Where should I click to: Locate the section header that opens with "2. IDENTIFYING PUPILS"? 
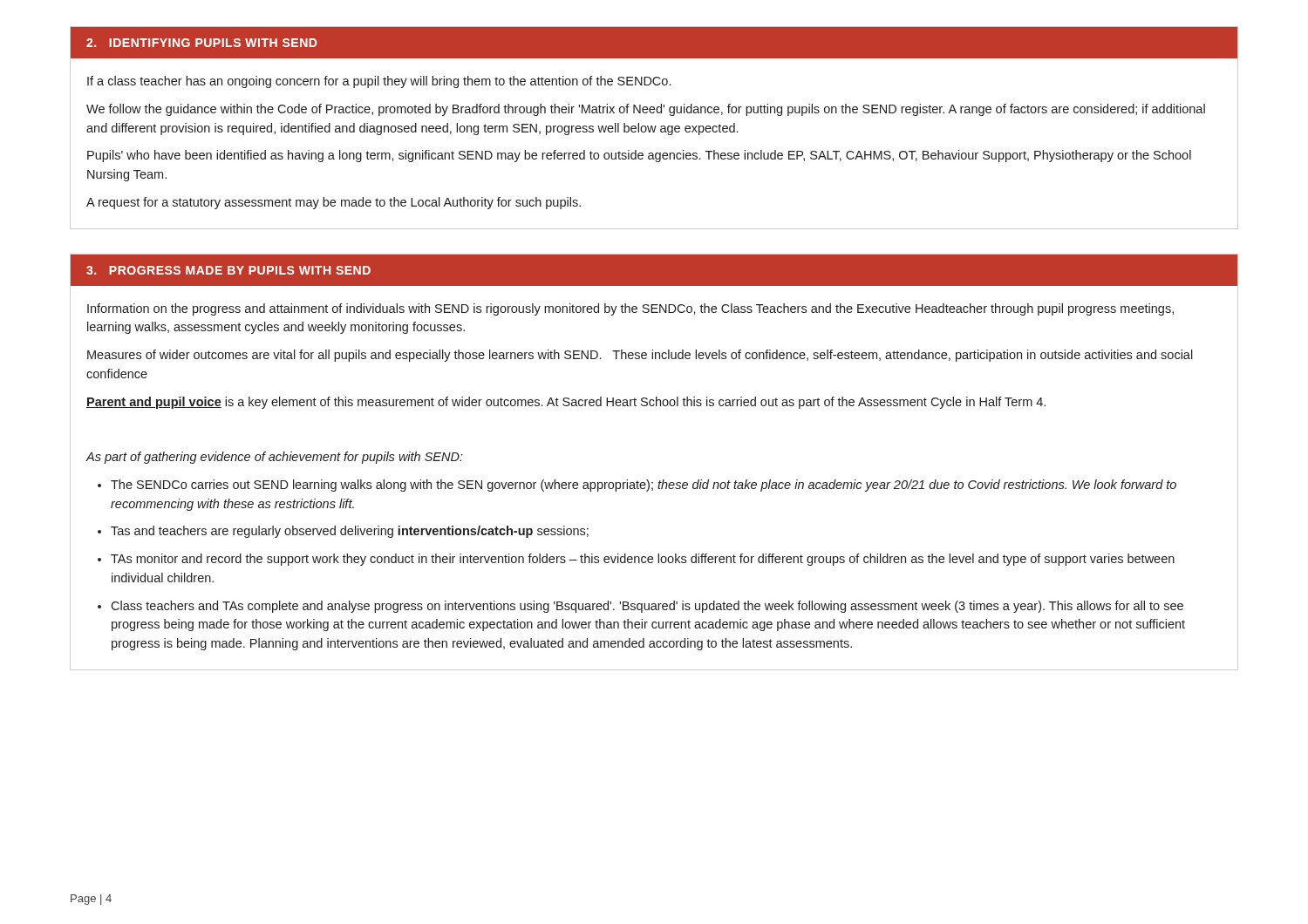pos(654,127)
